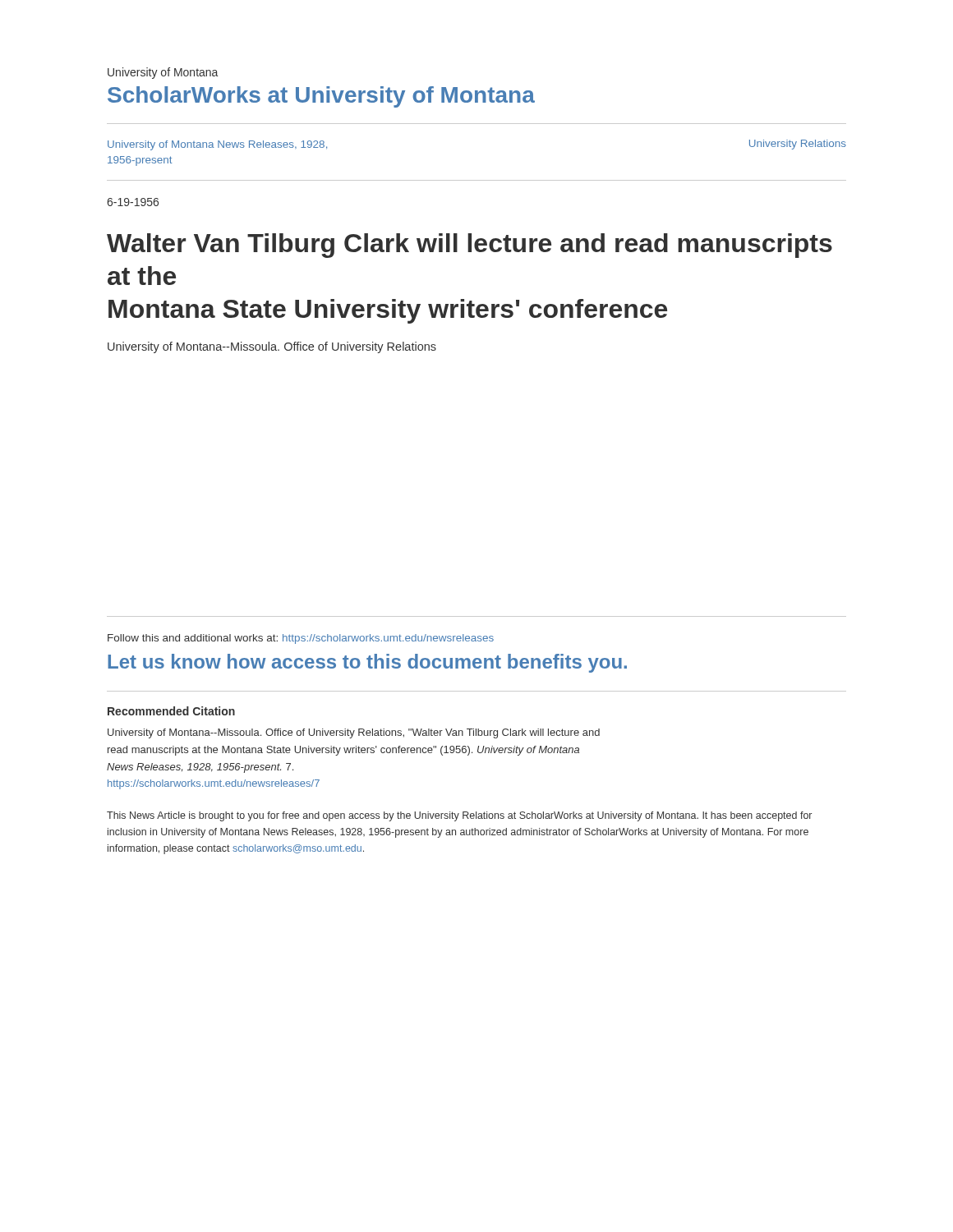Navigate to the text block starting "ScholarWorks at University of Montana"
953x1232 pixels.
[321, 95]
